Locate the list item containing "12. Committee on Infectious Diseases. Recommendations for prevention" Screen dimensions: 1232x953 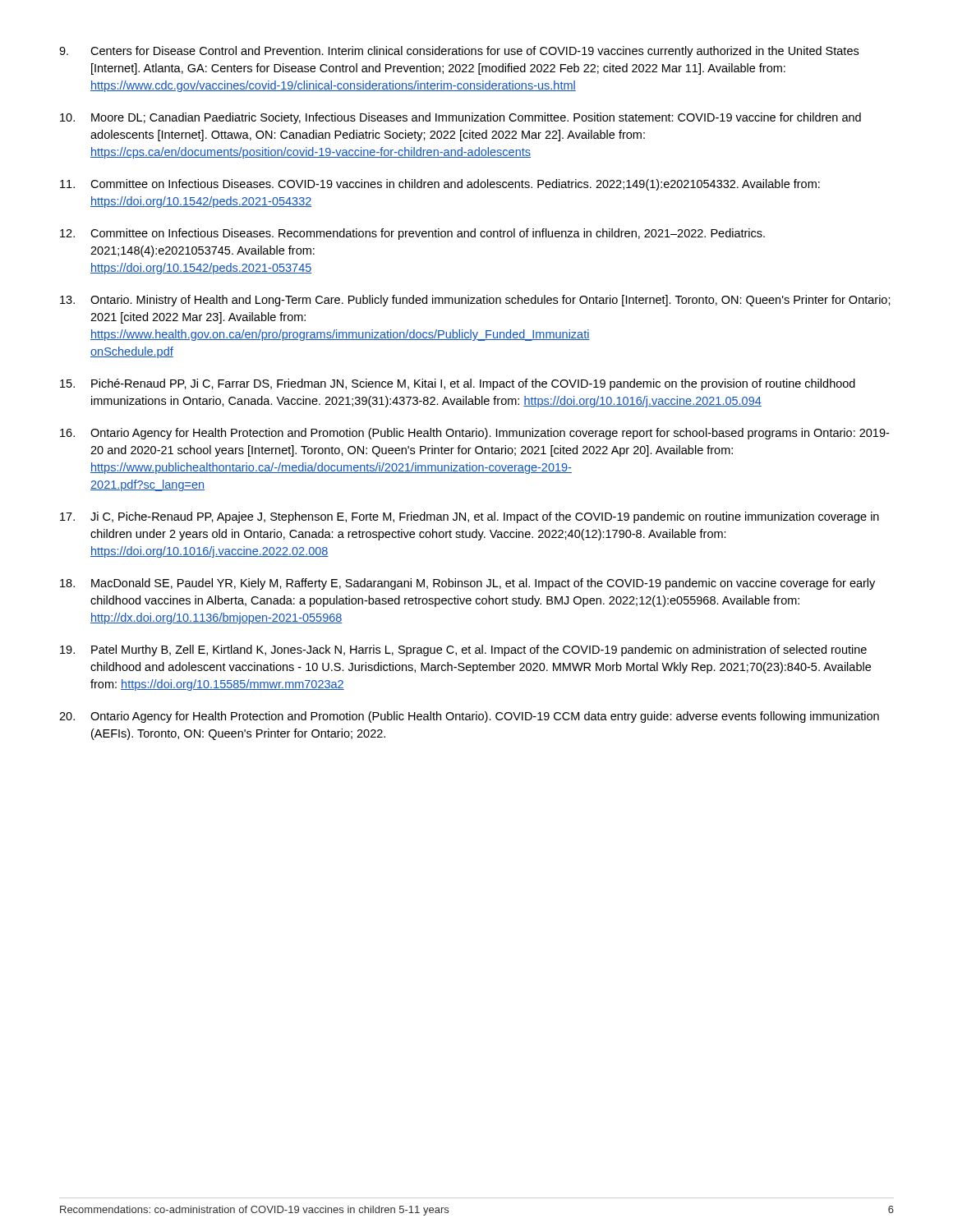pos(412,234)
